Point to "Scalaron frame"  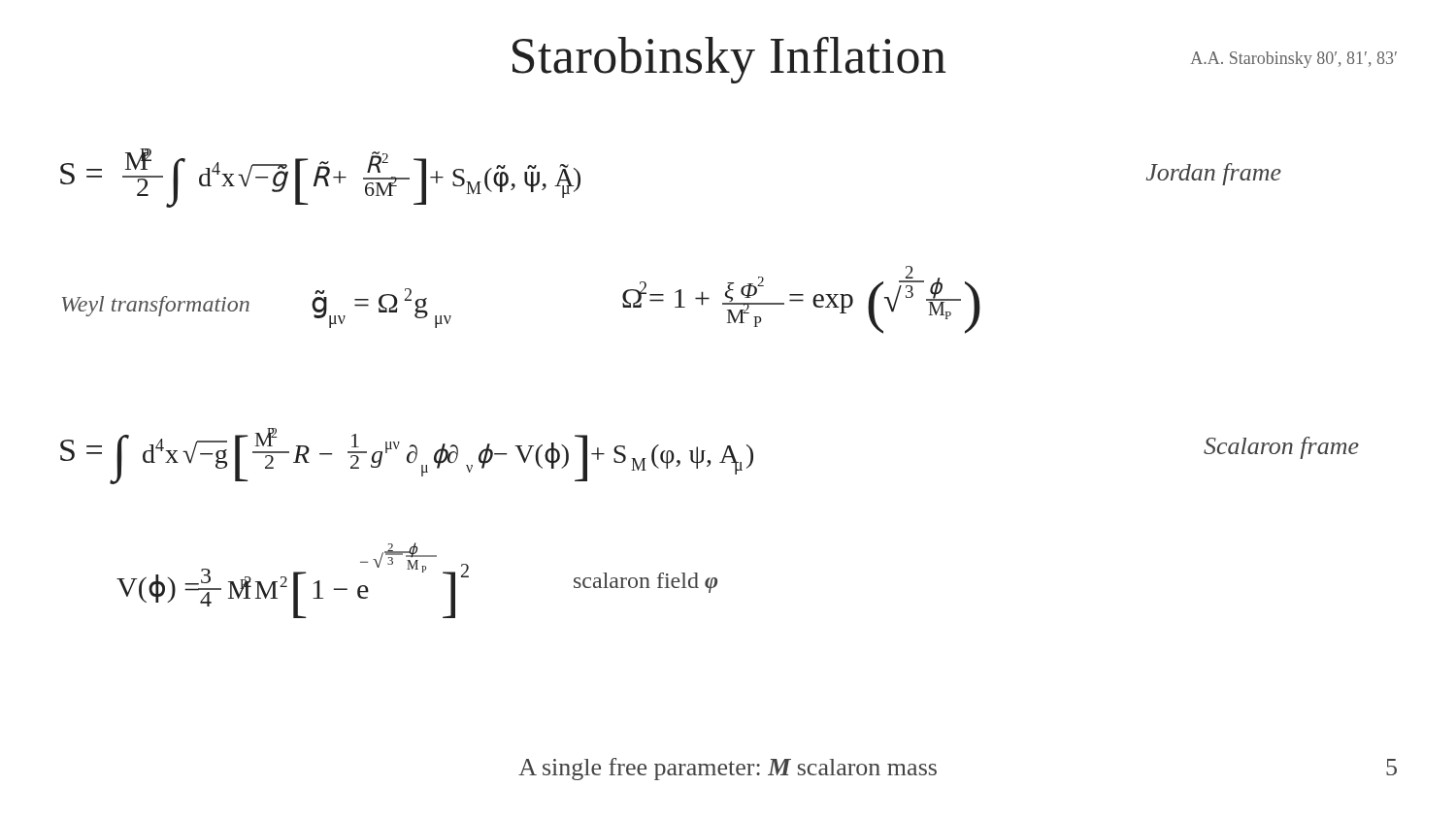(x=1281, y=446)
